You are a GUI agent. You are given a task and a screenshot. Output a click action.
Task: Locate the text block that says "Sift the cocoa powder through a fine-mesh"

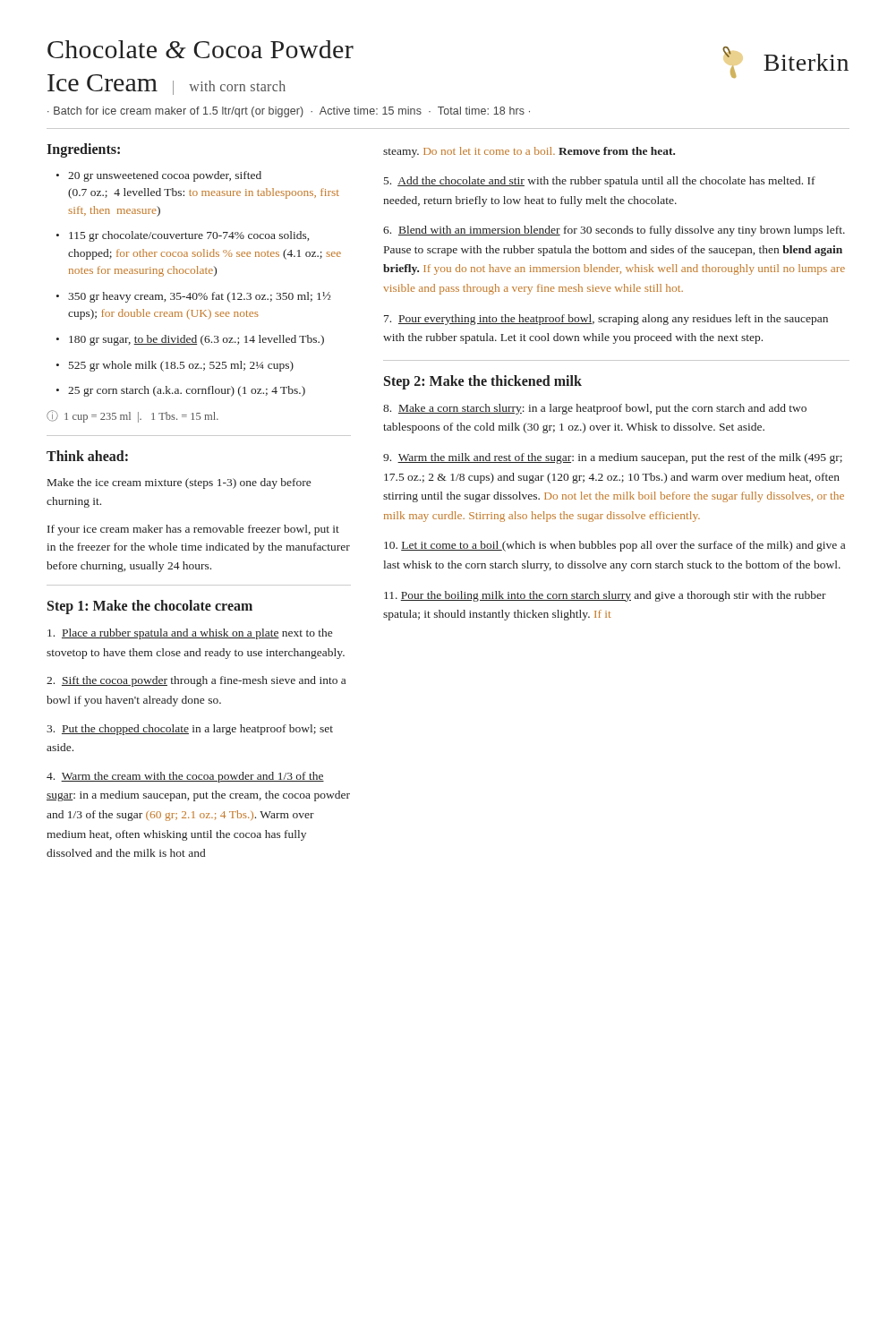196,690
